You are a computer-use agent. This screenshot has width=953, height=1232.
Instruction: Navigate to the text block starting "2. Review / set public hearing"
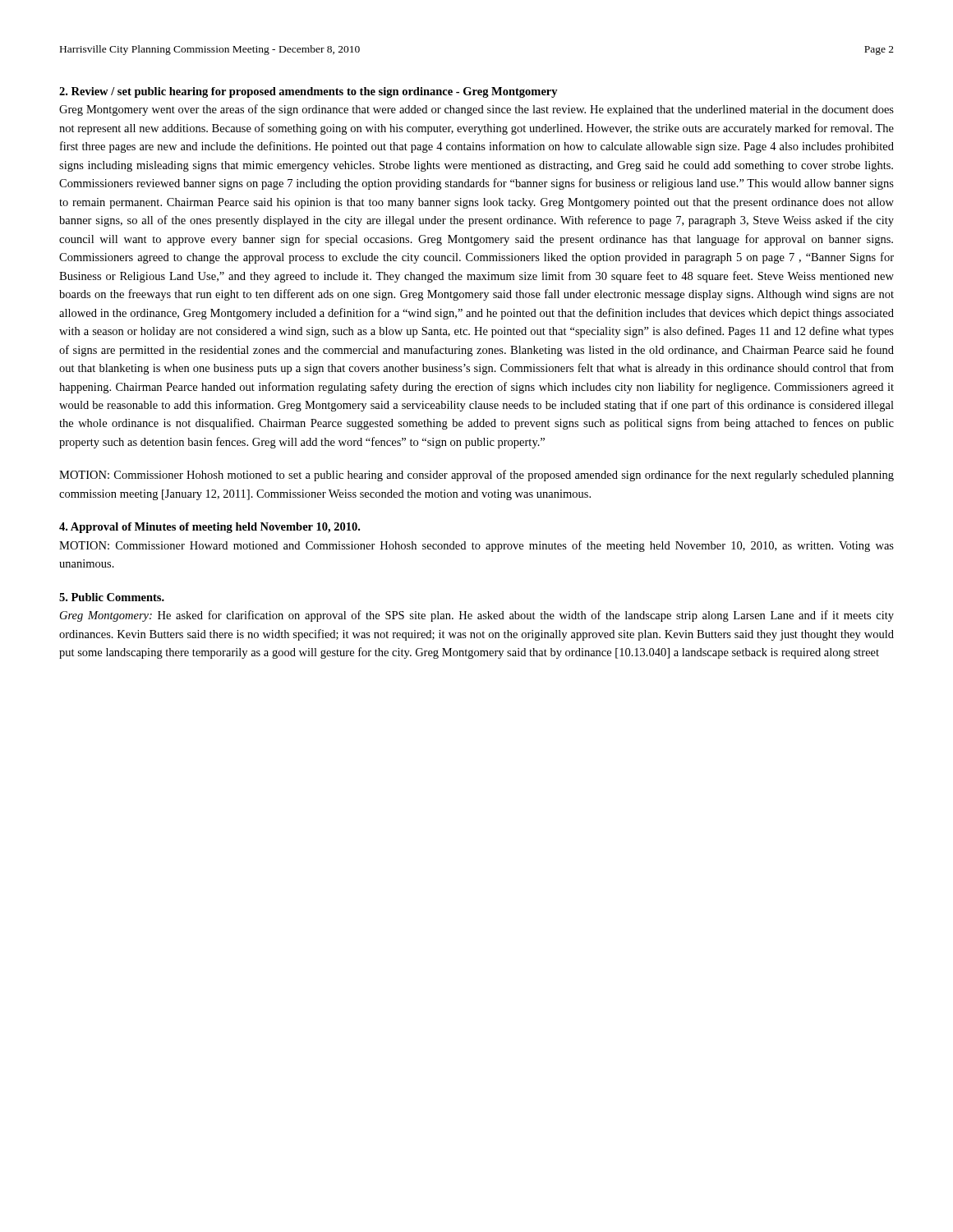click(x=476, y=266)
